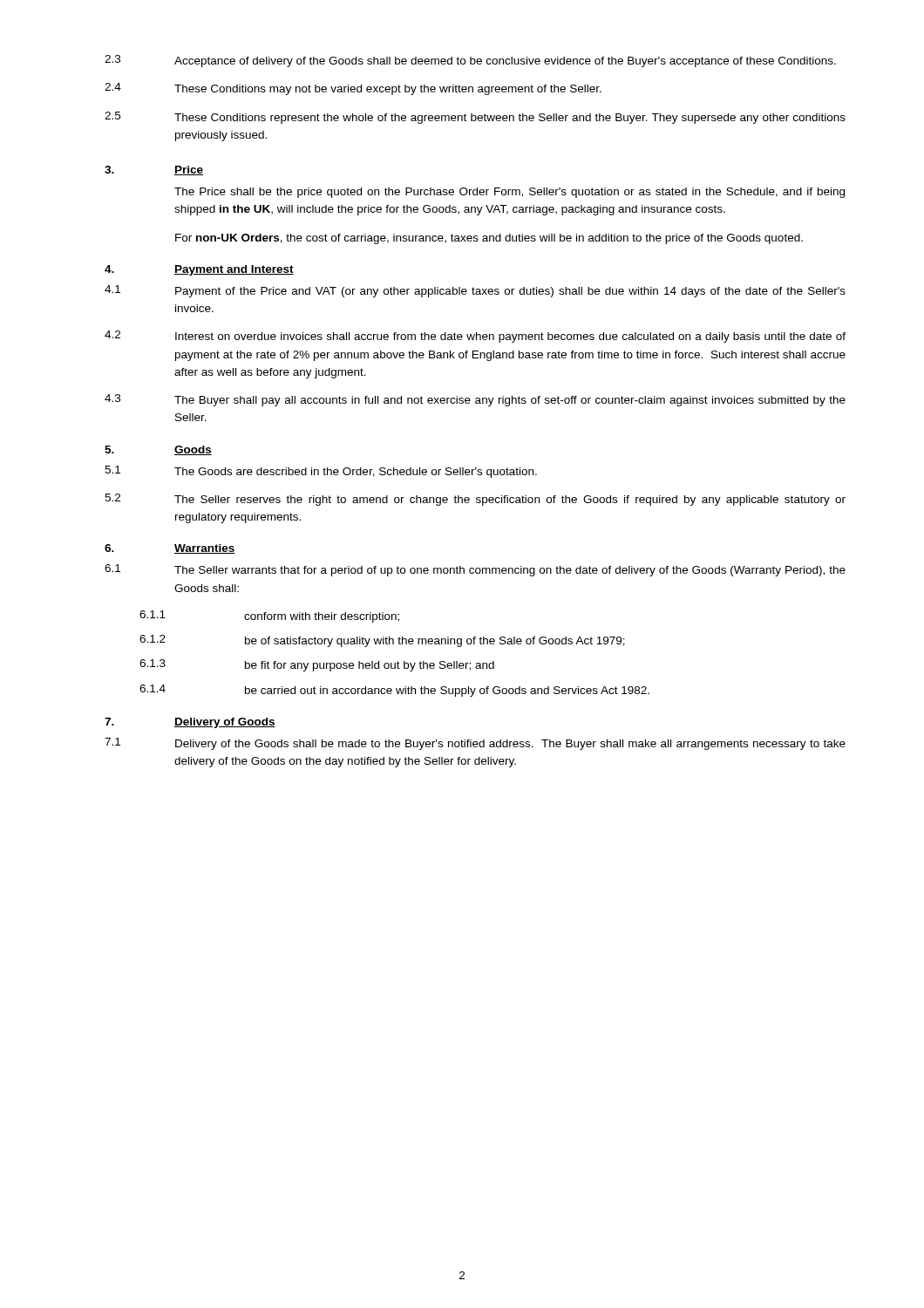
Task: Find the list item with the text "2.3 Acceptance of delivery of"
Action: pyautogui.click(x=475, y=61)
